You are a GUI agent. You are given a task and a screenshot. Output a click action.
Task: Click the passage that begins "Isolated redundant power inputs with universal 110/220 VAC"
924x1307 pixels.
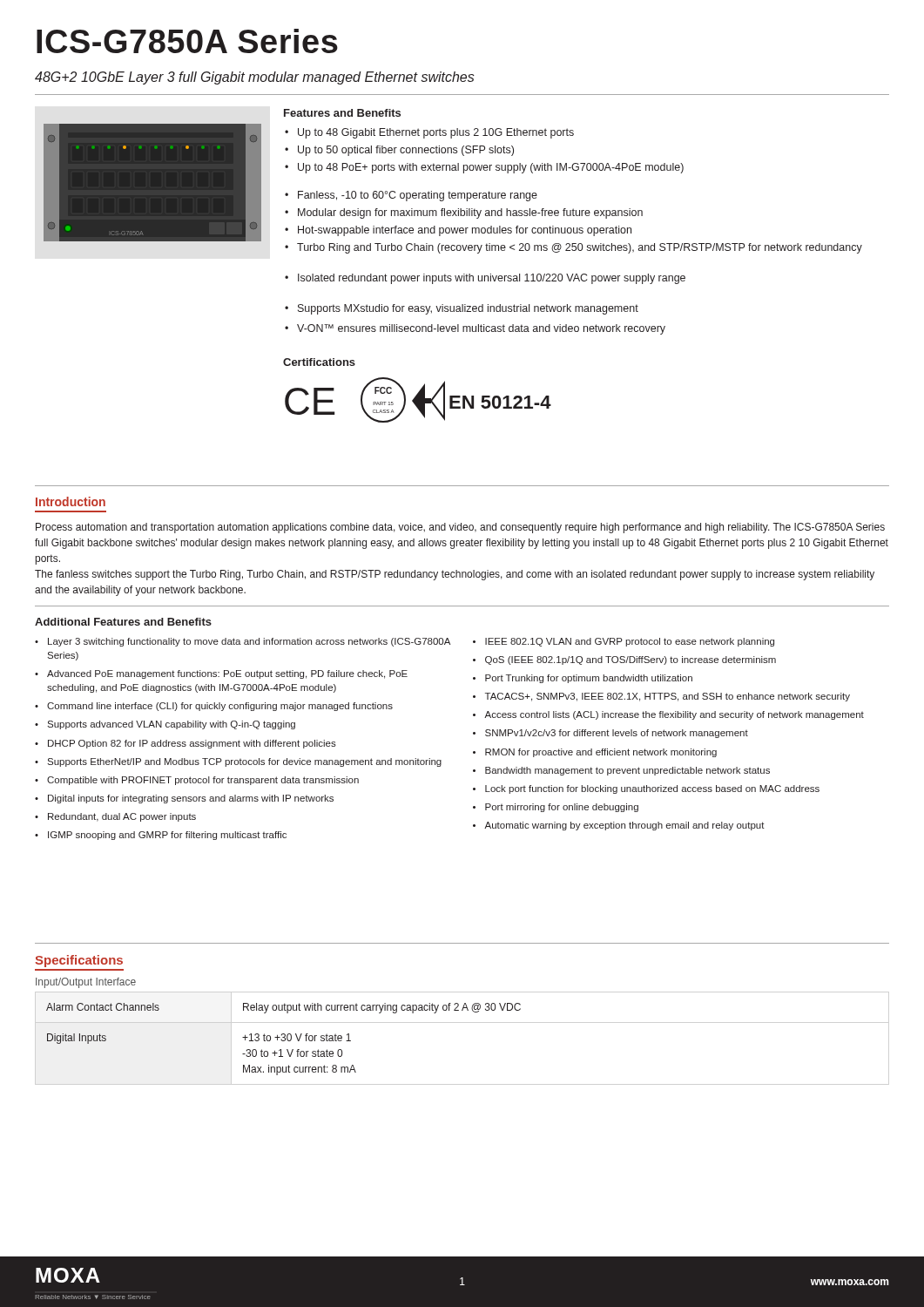pyautogui.click(x=586, y=278)
